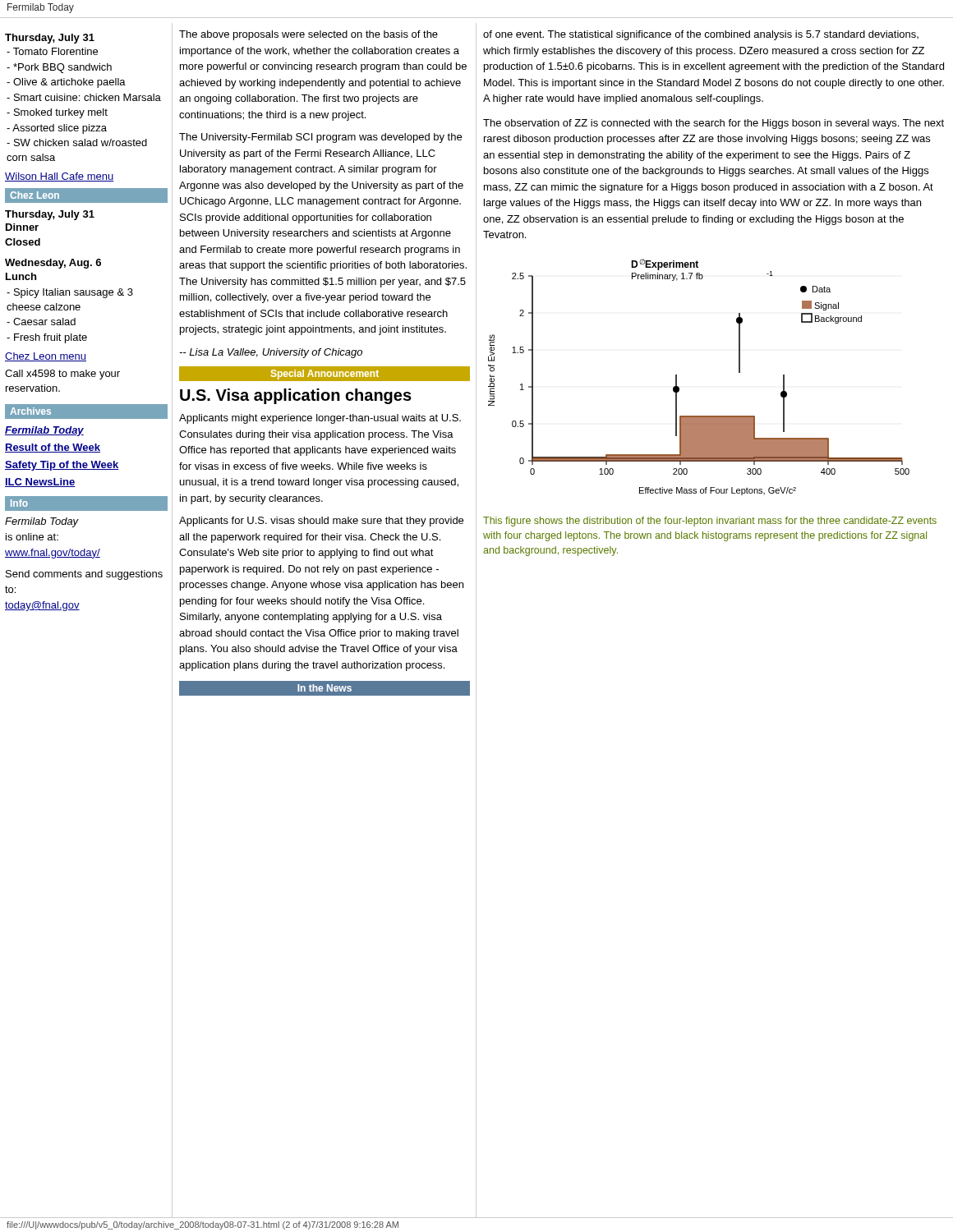Locate the list item containing "Olive & artichoke paella"
Image resolution: width=953 pixels, height=1232 pixels.
point(66,82)
